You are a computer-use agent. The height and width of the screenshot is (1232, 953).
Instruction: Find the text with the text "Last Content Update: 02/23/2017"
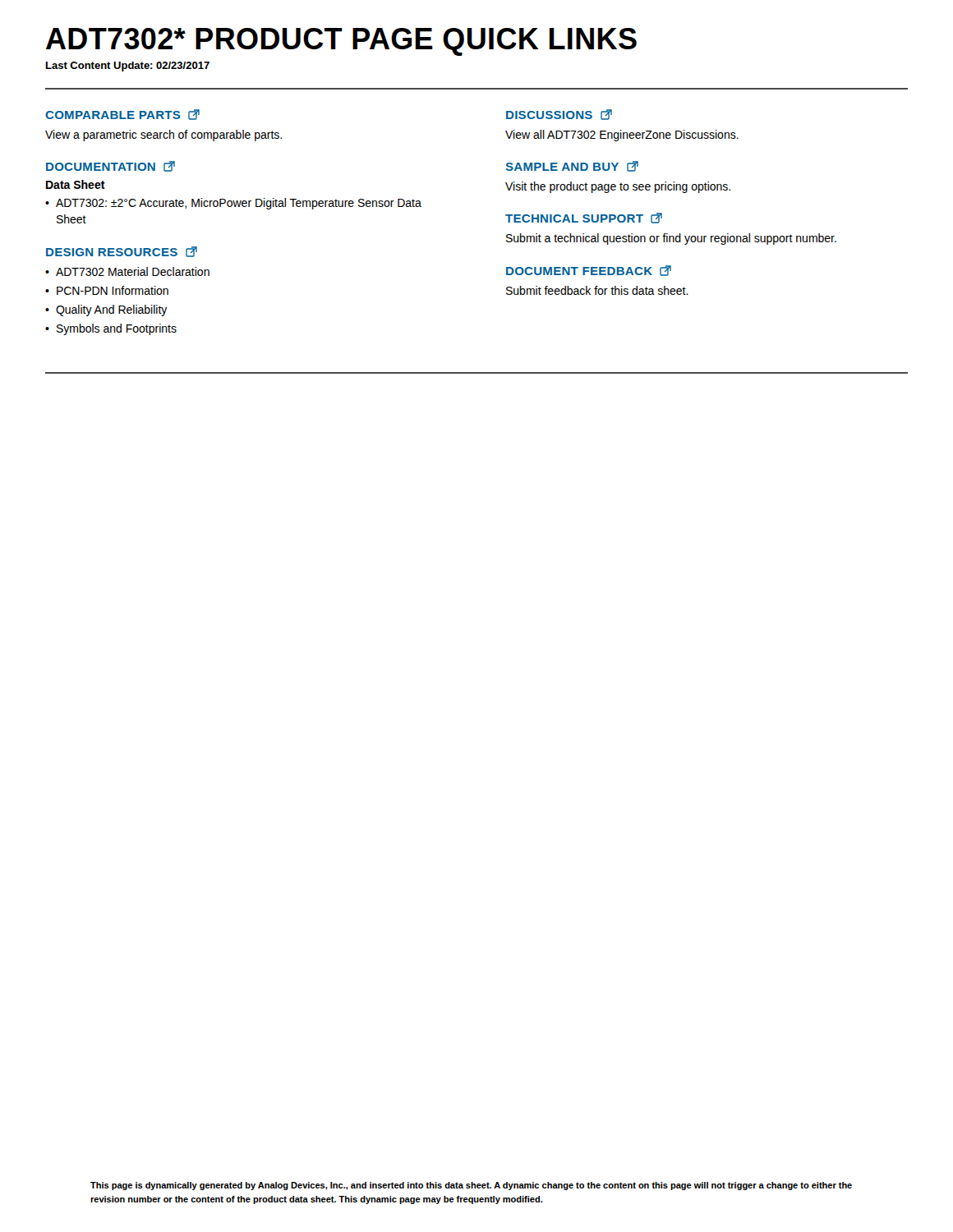point(128,67)
